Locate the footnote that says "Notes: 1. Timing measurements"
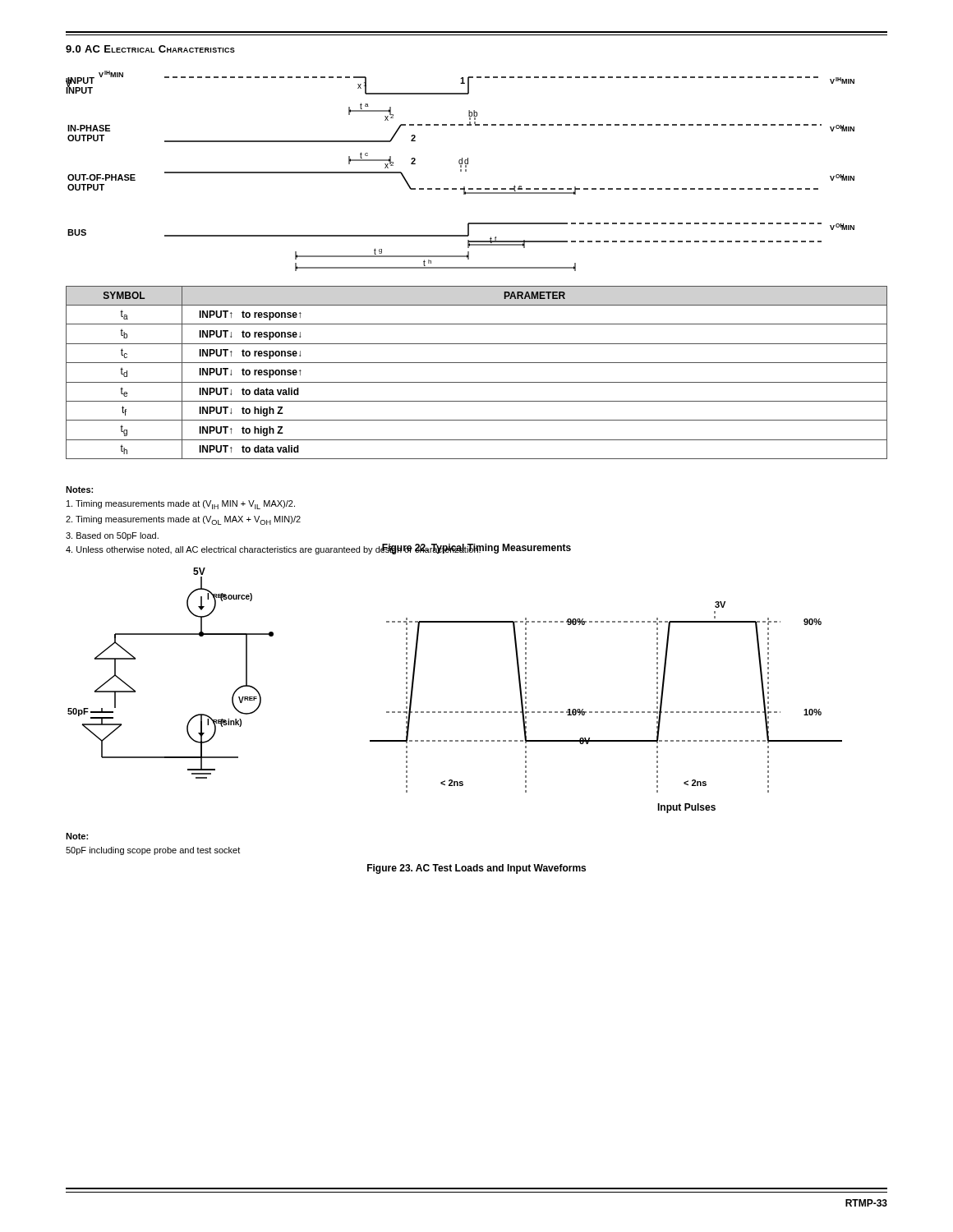The width and height of the screenshot is (953, 1232). (273, 519)
